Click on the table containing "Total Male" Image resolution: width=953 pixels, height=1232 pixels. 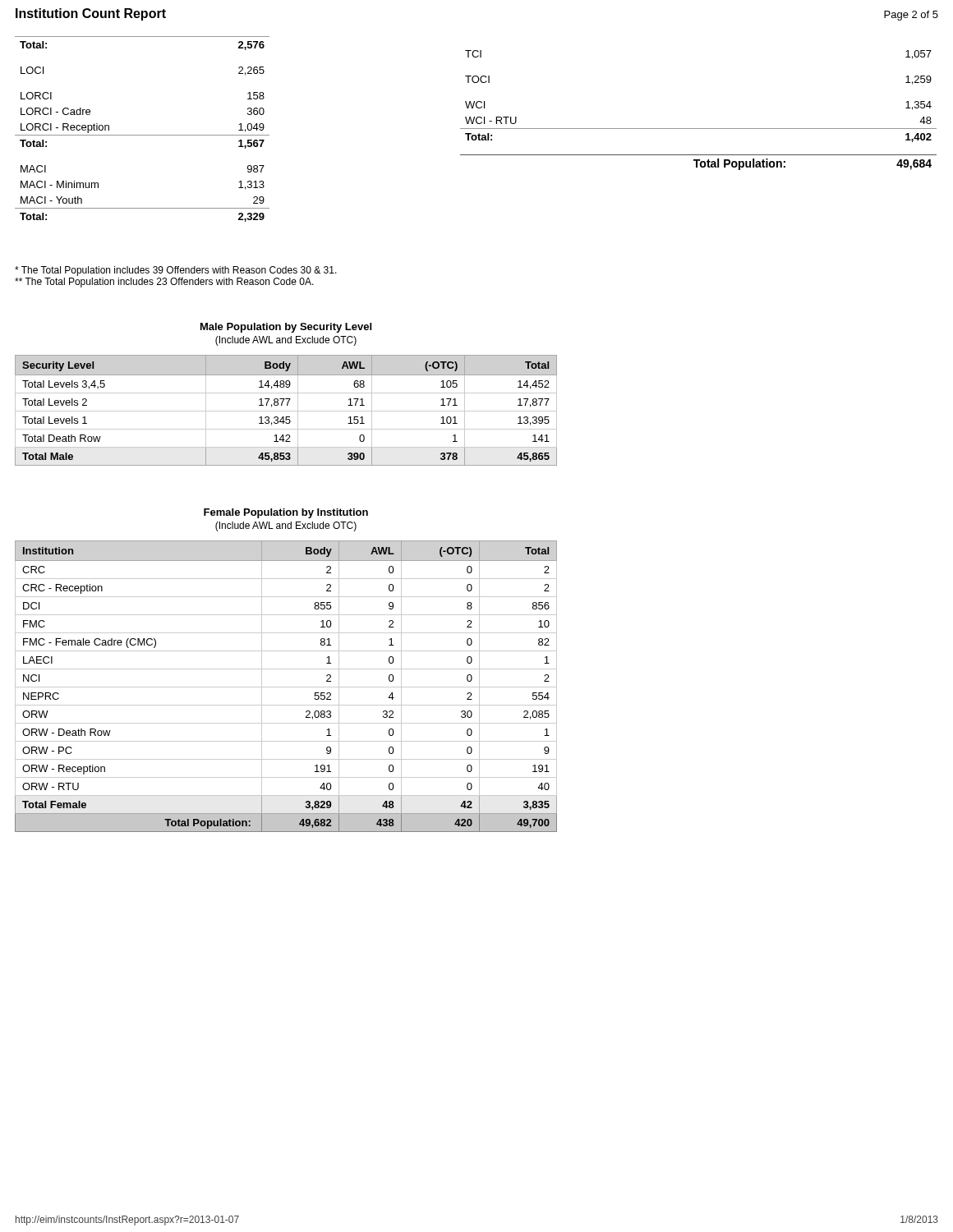tap(286, 410)
